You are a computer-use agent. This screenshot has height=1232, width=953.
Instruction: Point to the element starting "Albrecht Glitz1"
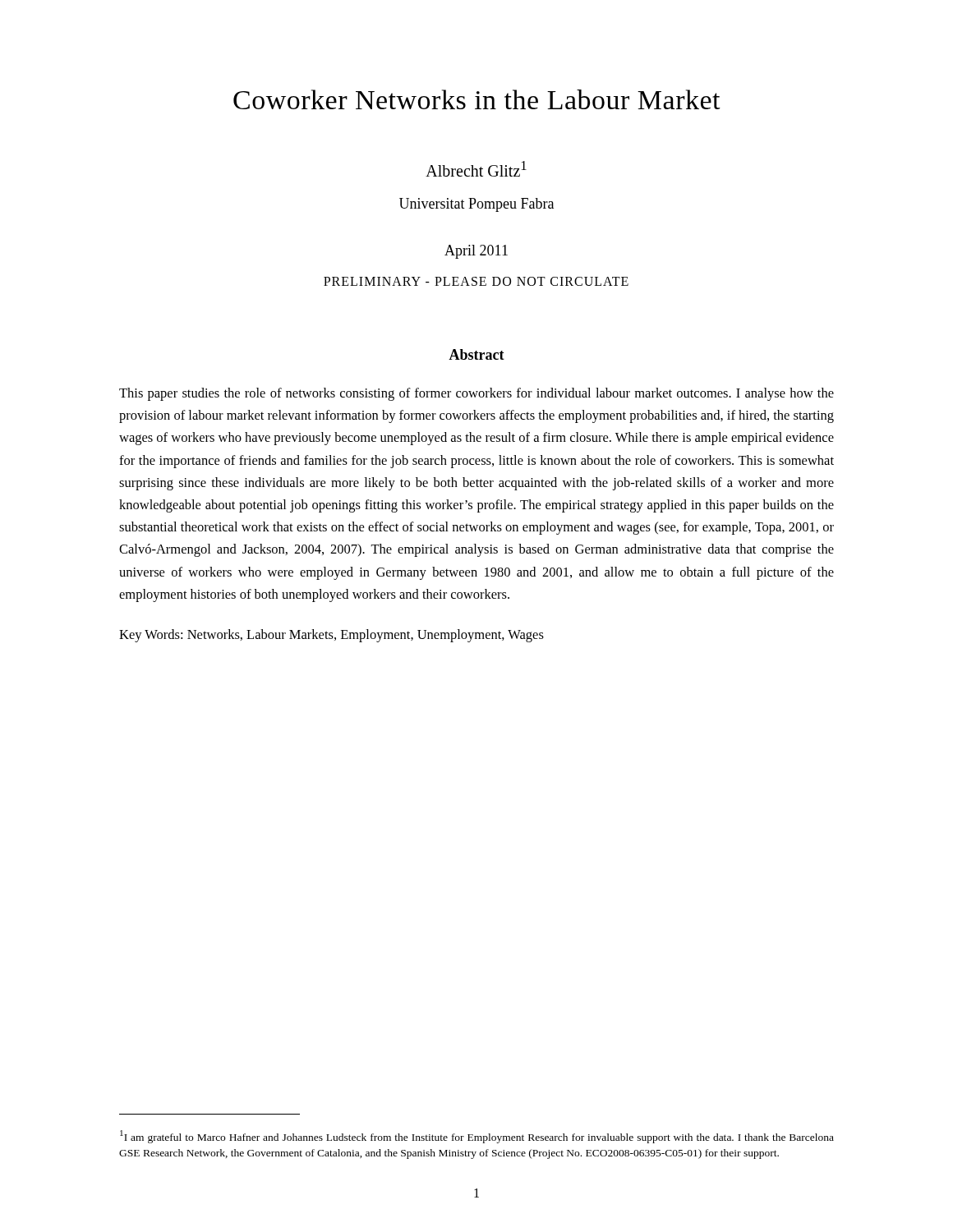(476, 169)
